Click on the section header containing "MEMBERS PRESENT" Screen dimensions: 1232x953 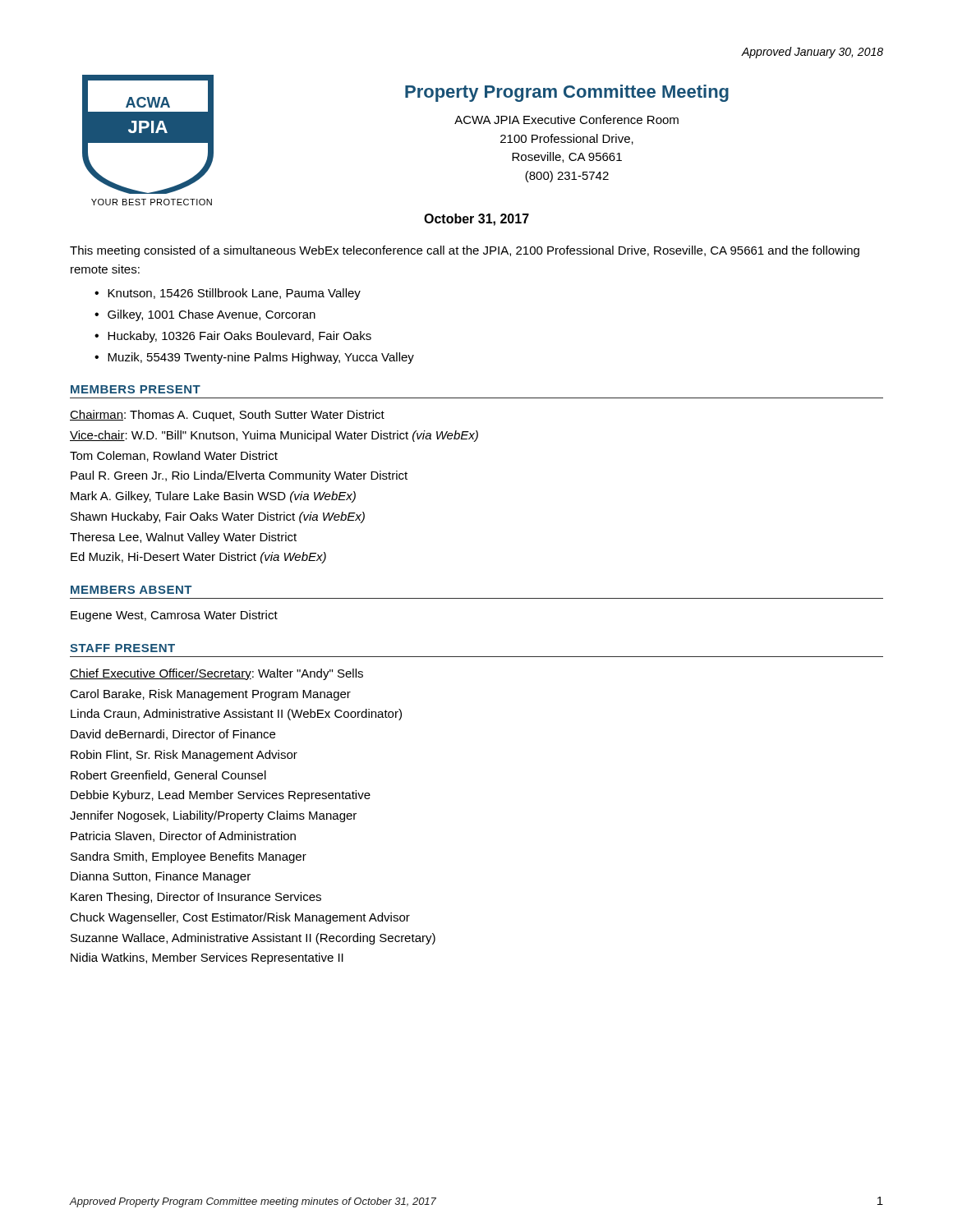click(x=135, y=389)
